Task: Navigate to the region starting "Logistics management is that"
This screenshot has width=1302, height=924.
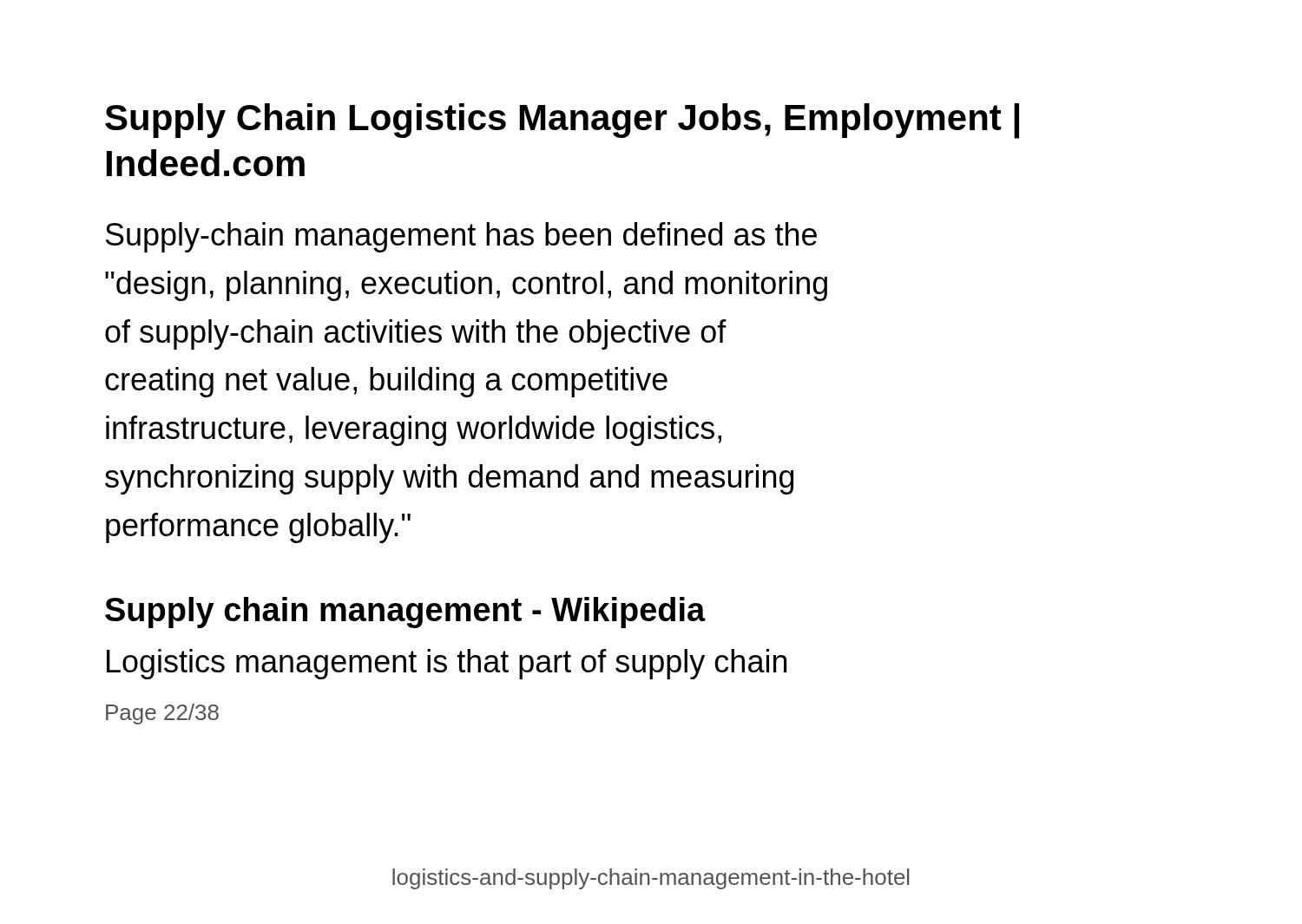Action: 446,684
